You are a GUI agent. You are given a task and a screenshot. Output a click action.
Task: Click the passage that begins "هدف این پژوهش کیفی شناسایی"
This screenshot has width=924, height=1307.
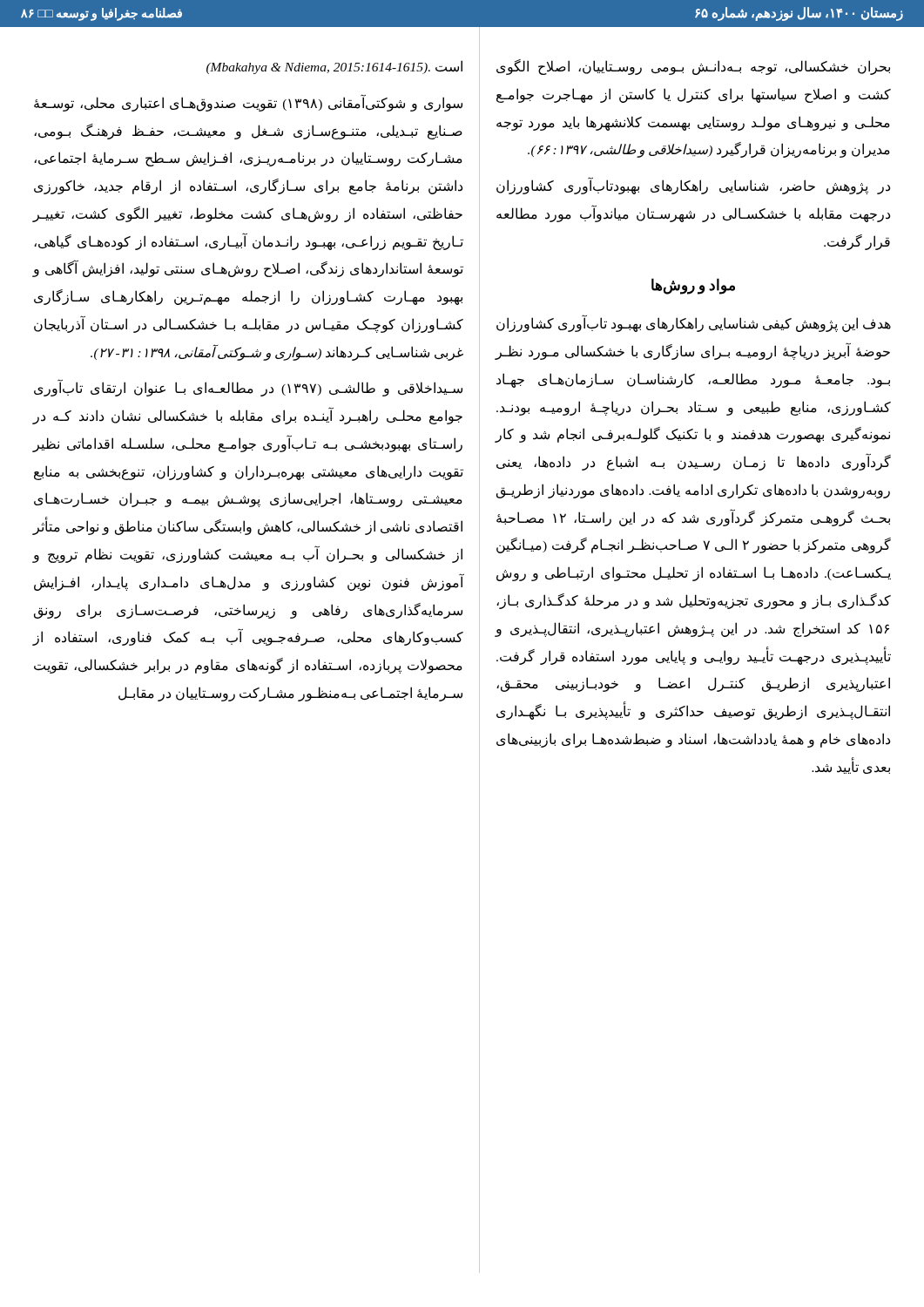693,546
